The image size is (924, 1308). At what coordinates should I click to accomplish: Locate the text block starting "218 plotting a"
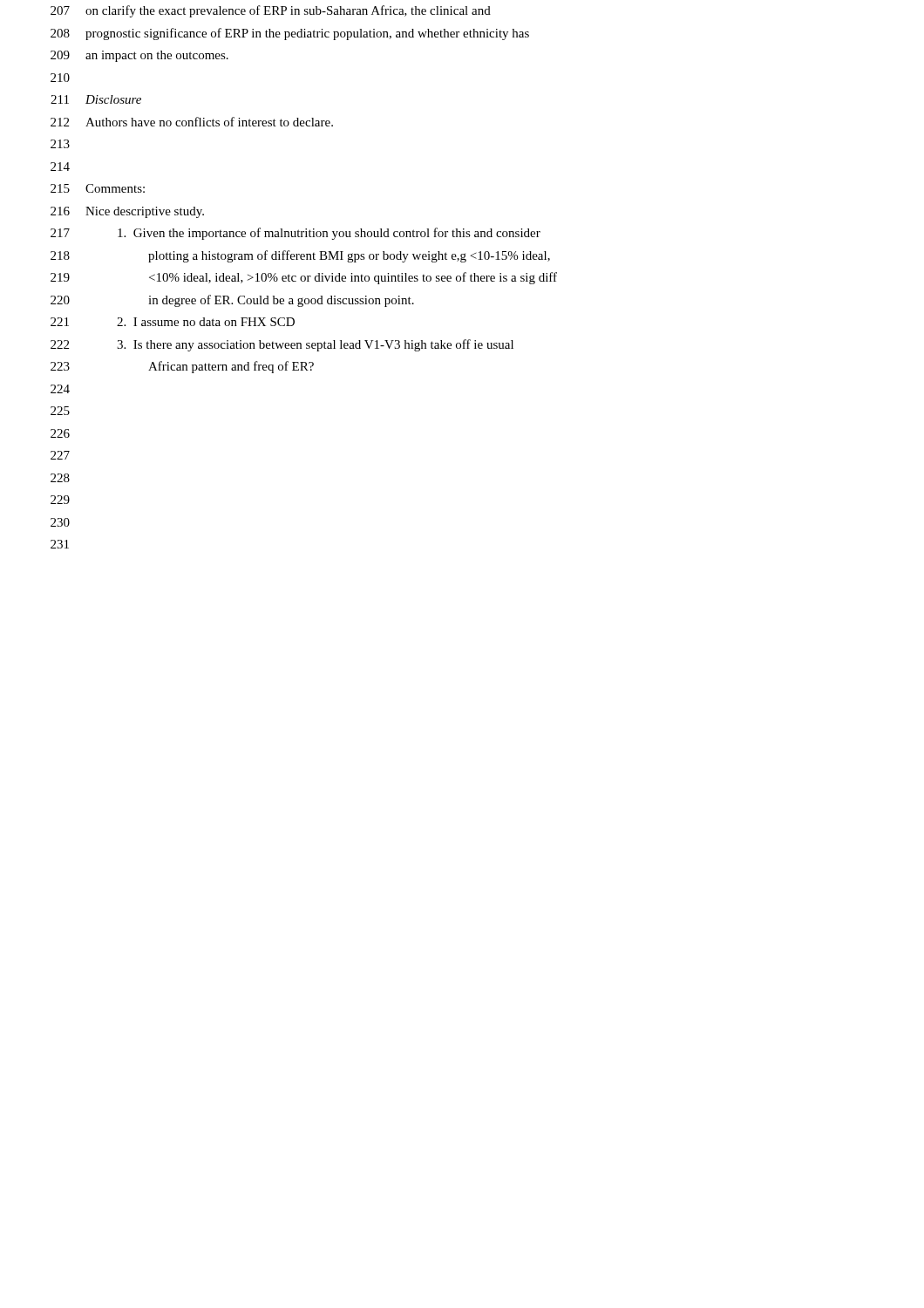point(462,256)
